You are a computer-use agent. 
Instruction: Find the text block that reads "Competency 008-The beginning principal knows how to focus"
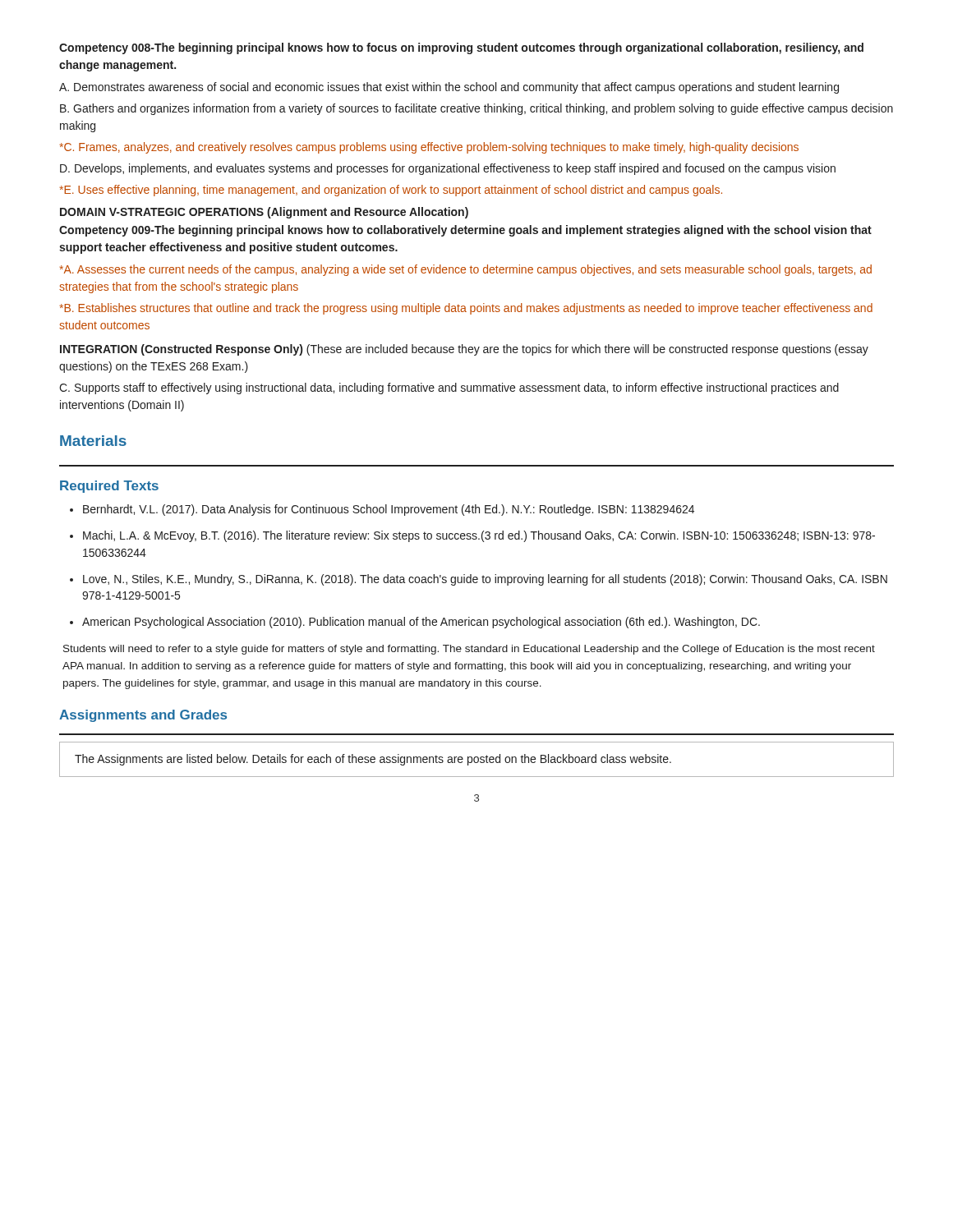point(462,56)
